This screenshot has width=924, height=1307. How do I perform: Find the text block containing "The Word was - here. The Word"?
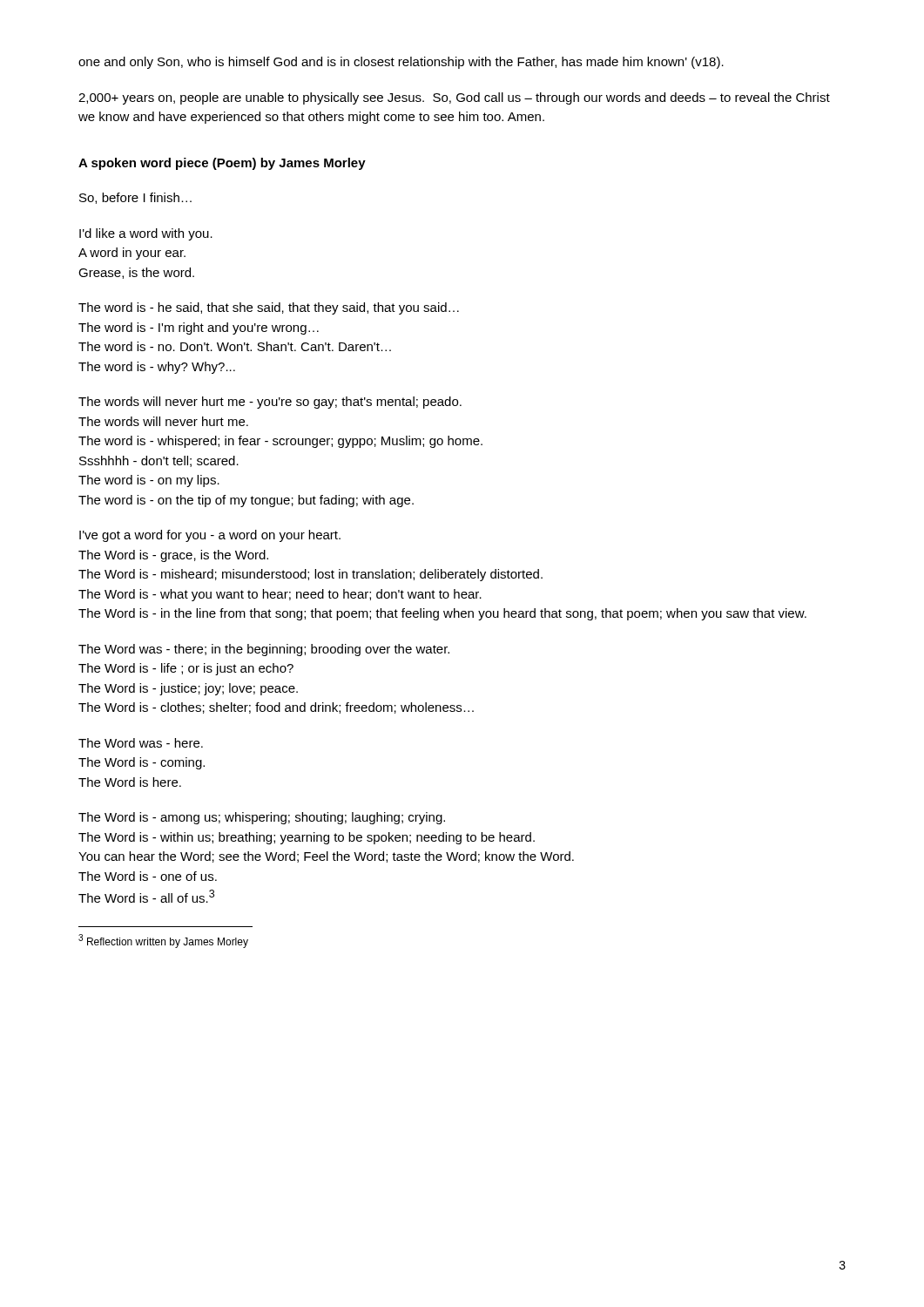point(141,743)
